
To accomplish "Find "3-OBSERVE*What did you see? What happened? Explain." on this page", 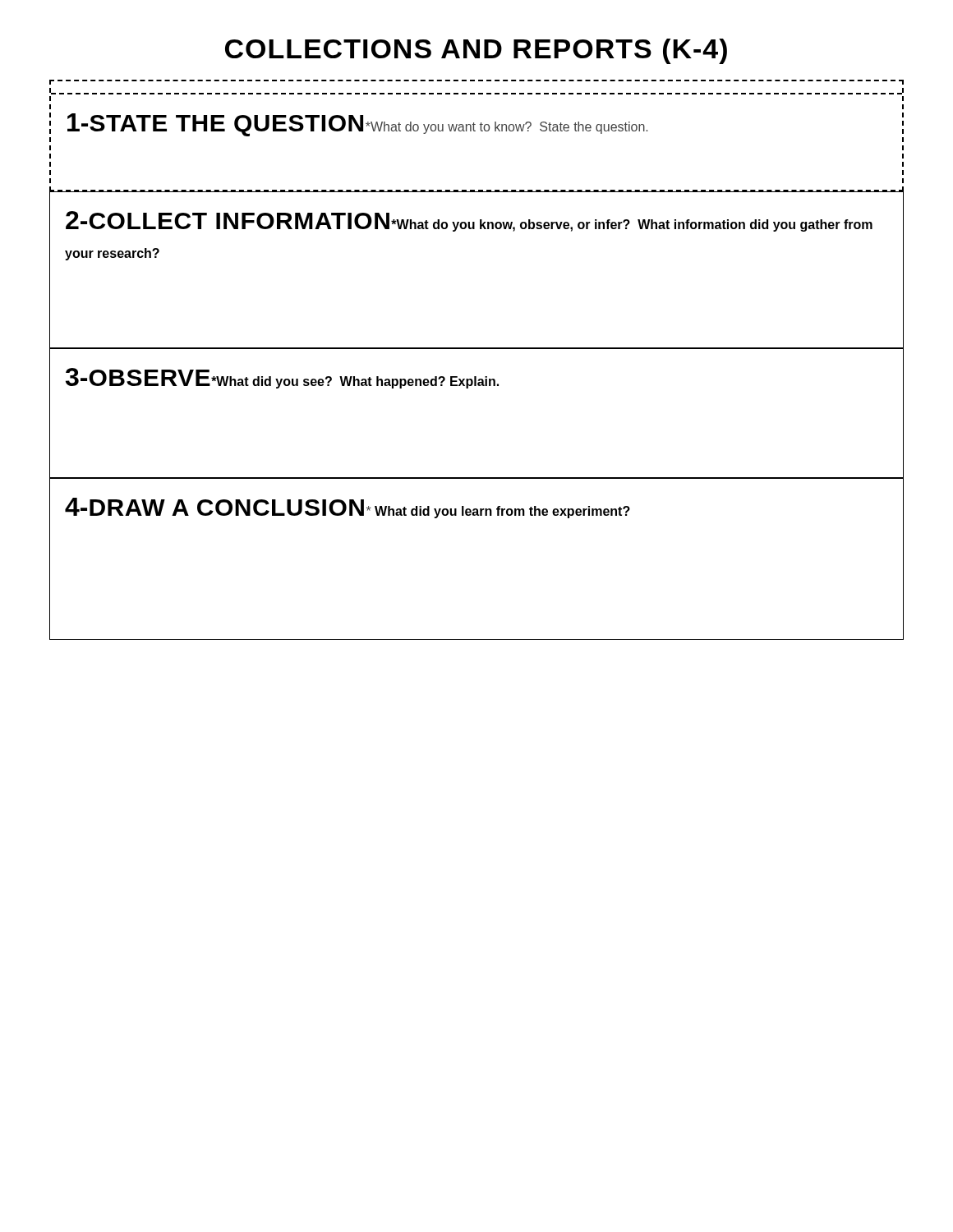I will click(x=476, y=378).
